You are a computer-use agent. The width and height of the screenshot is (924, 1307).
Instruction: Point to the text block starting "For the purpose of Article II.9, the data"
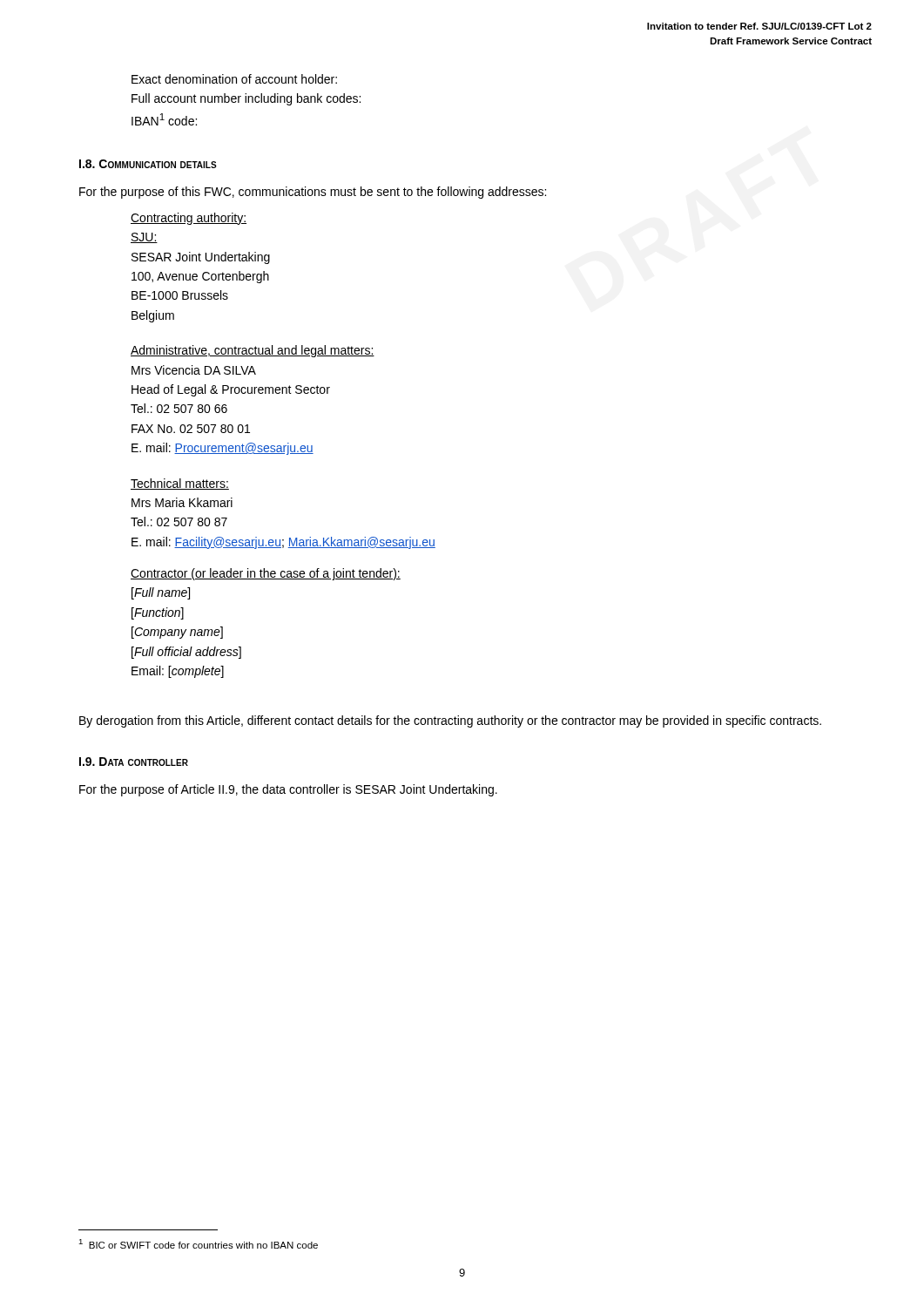click(x=462, y=790)
